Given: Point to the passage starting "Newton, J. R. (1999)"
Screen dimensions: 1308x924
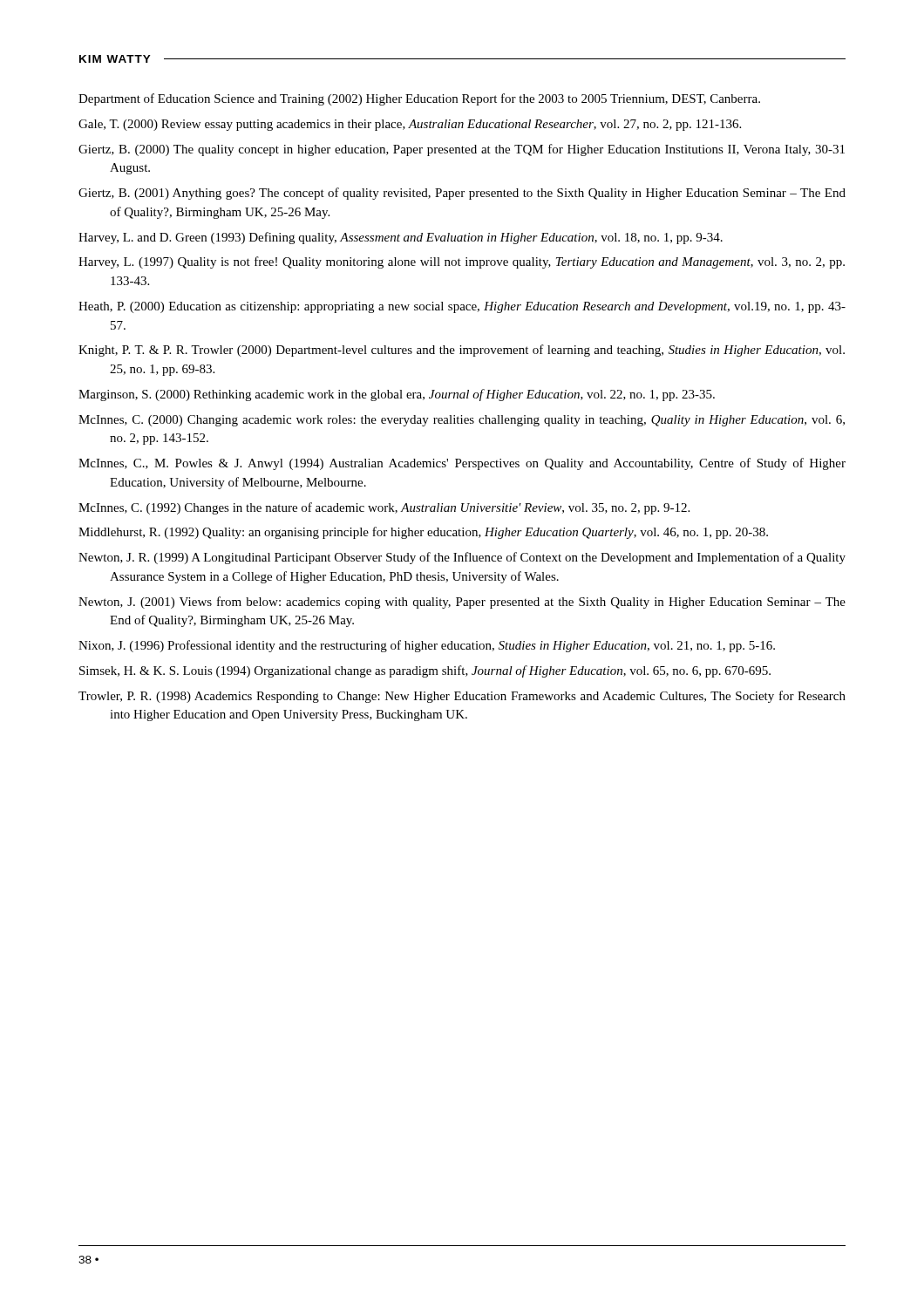Looking at the screenshot, I should click(x=462, y=567).
